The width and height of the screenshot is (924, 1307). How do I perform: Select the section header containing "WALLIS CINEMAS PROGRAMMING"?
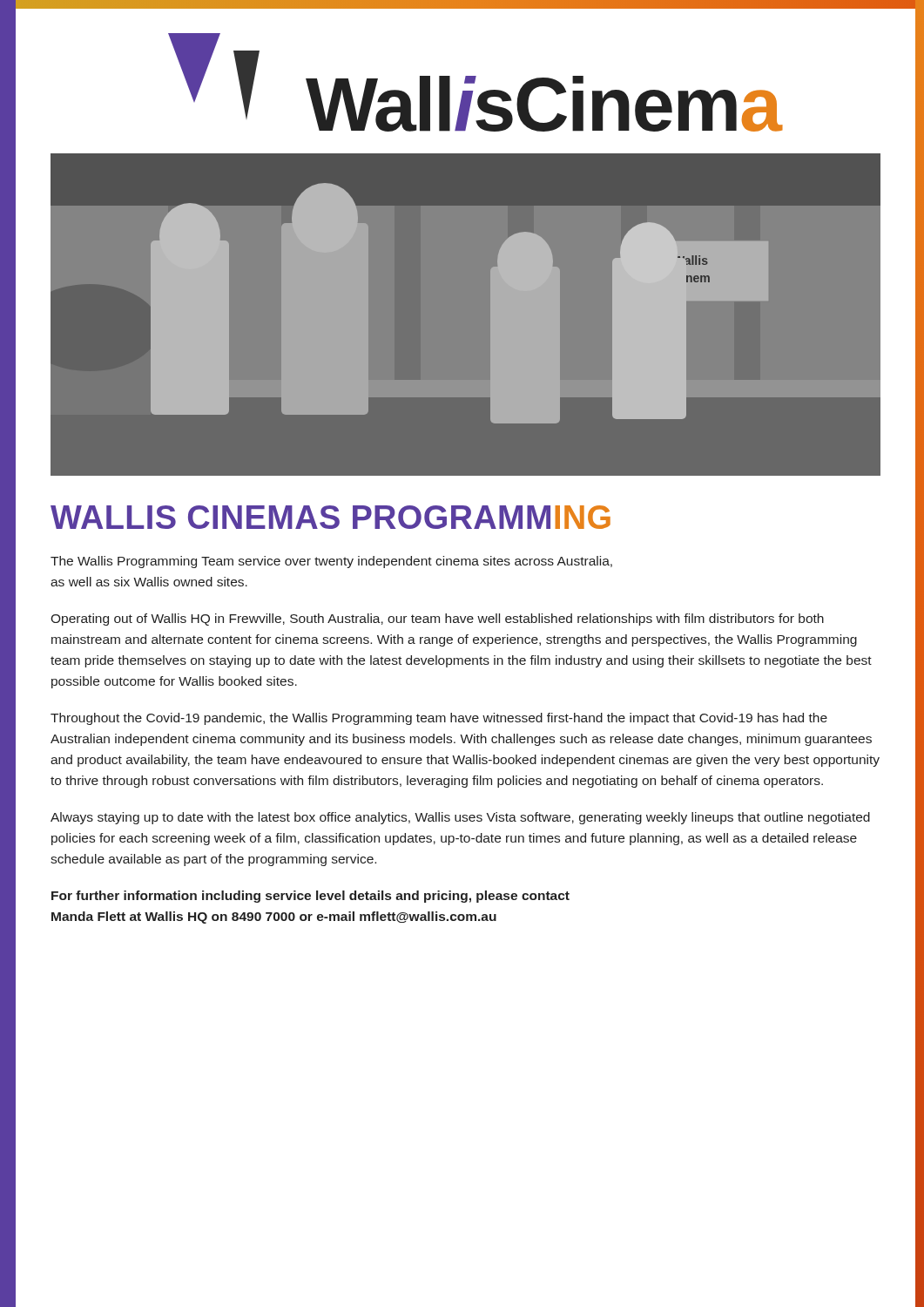(332, 518)
